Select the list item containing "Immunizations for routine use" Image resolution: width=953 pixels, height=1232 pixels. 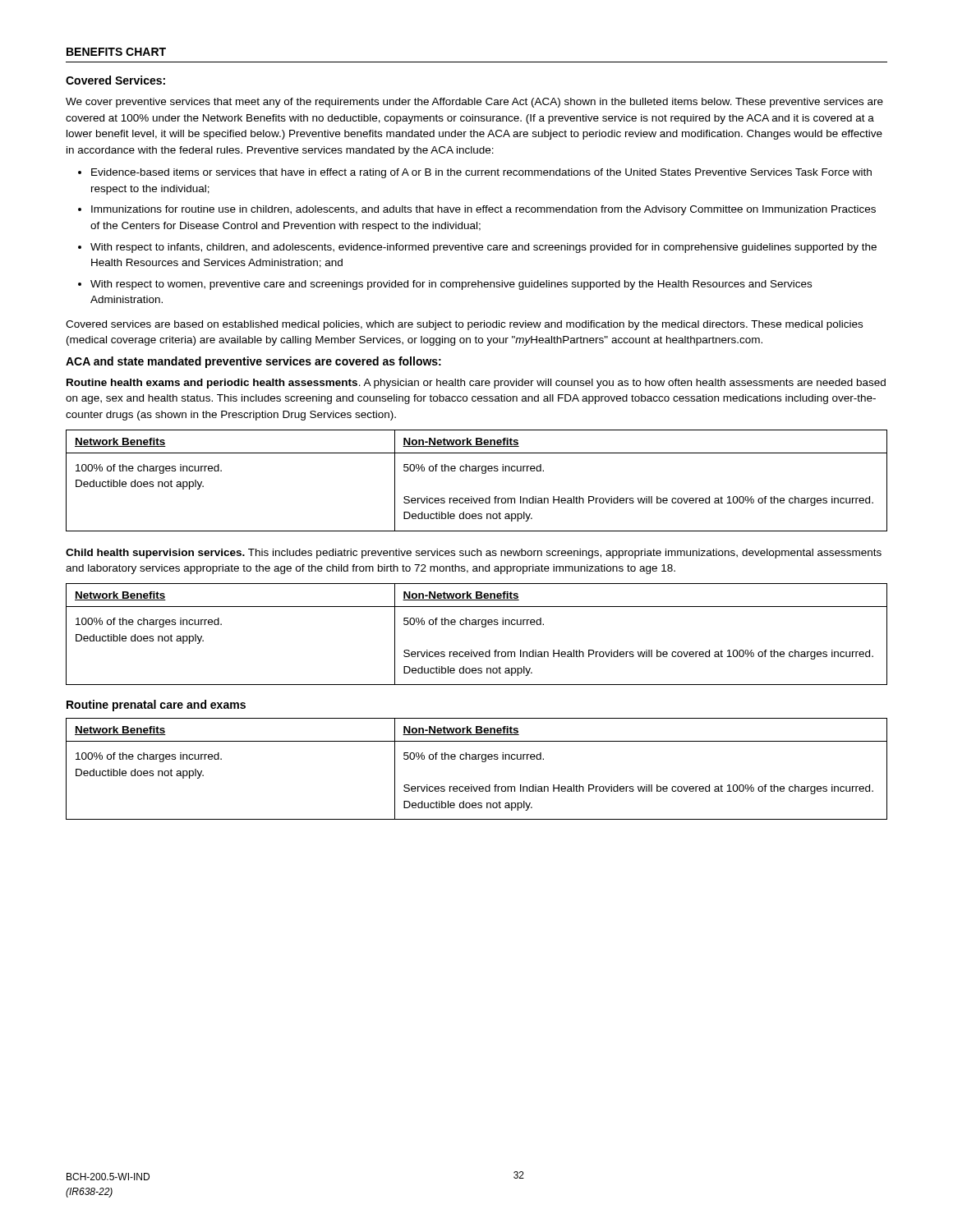[483, 217]
